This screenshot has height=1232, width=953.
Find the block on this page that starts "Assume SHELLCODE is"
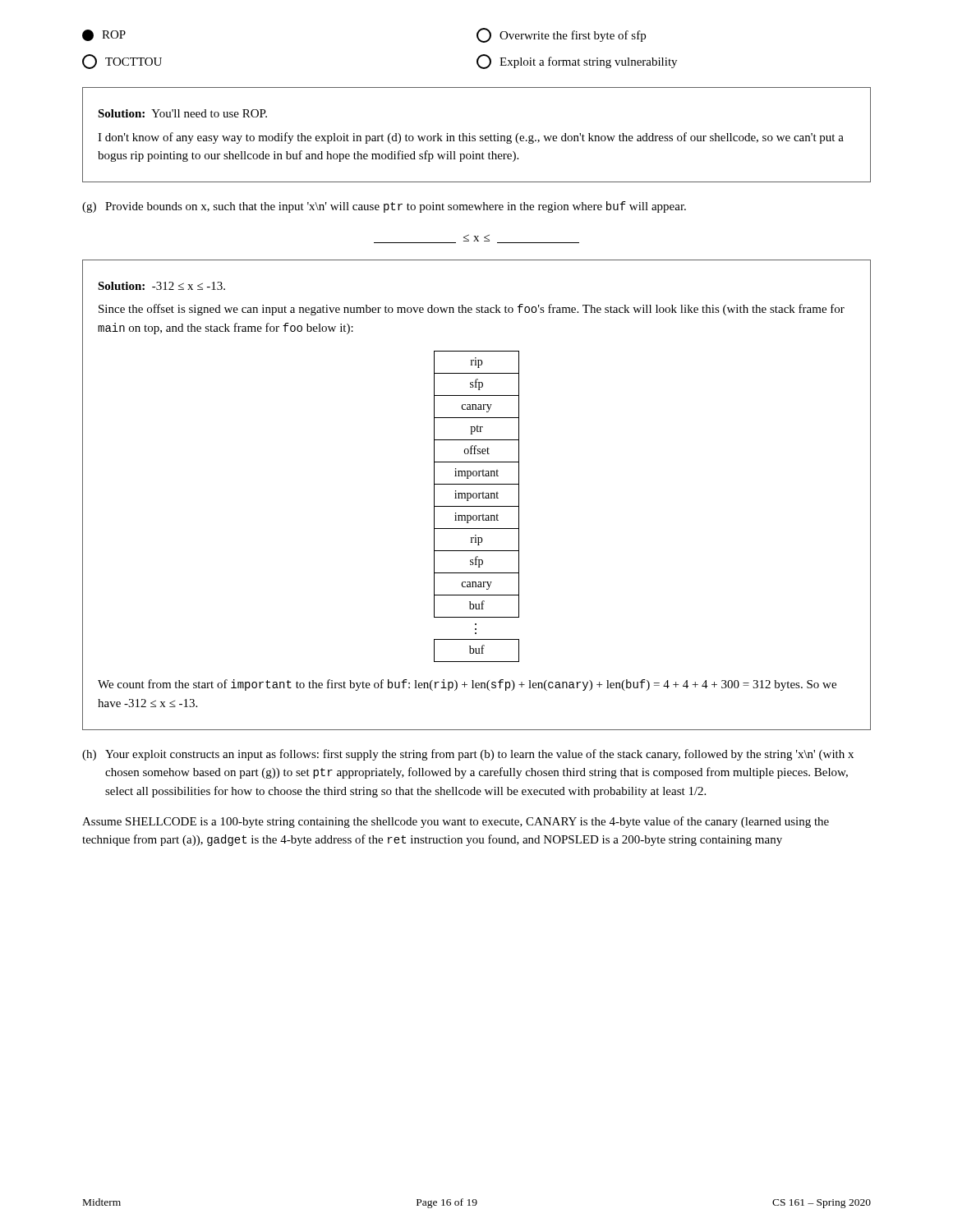[x=456, y=831]
